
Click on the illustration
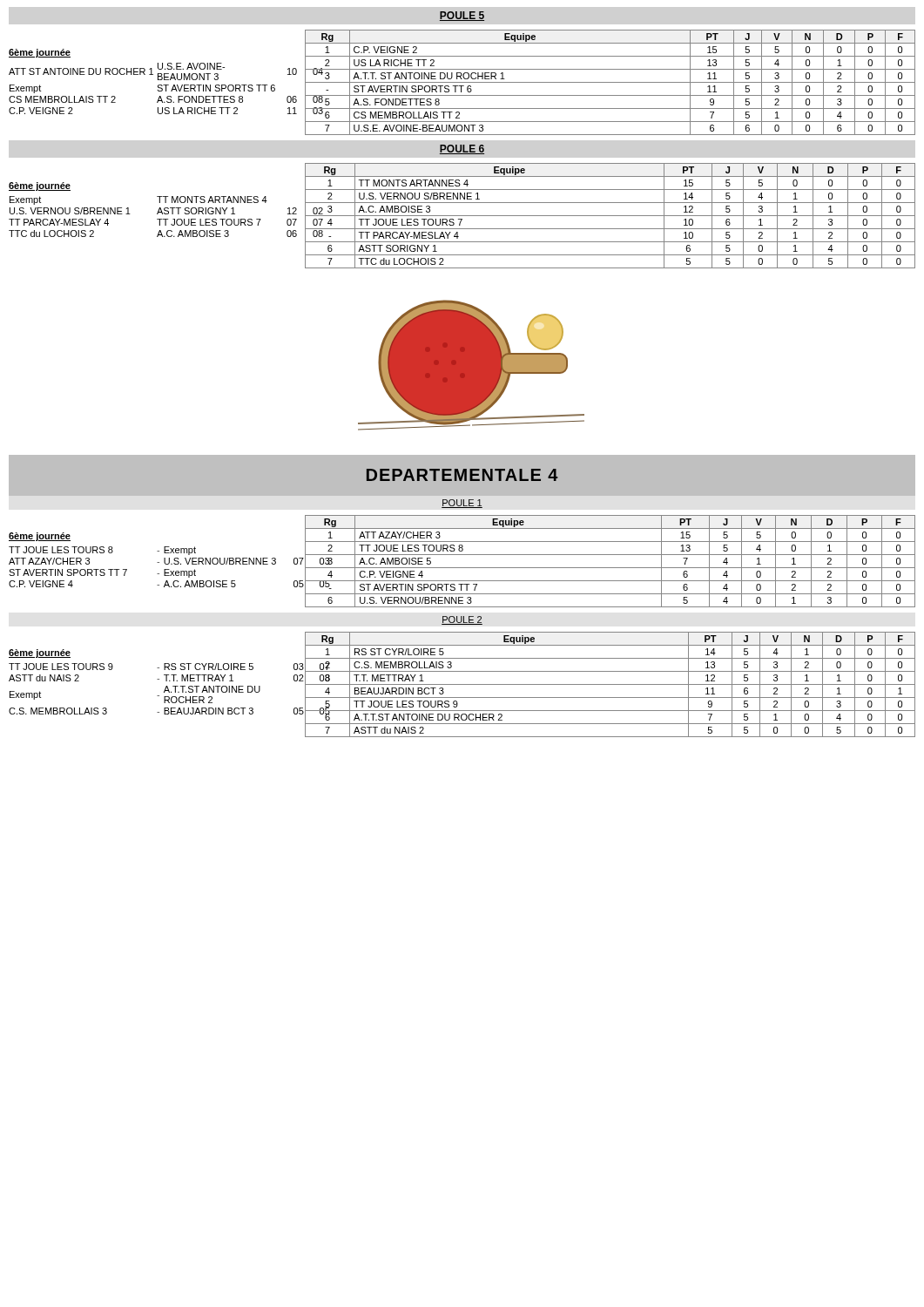click(x=462, y=361)
